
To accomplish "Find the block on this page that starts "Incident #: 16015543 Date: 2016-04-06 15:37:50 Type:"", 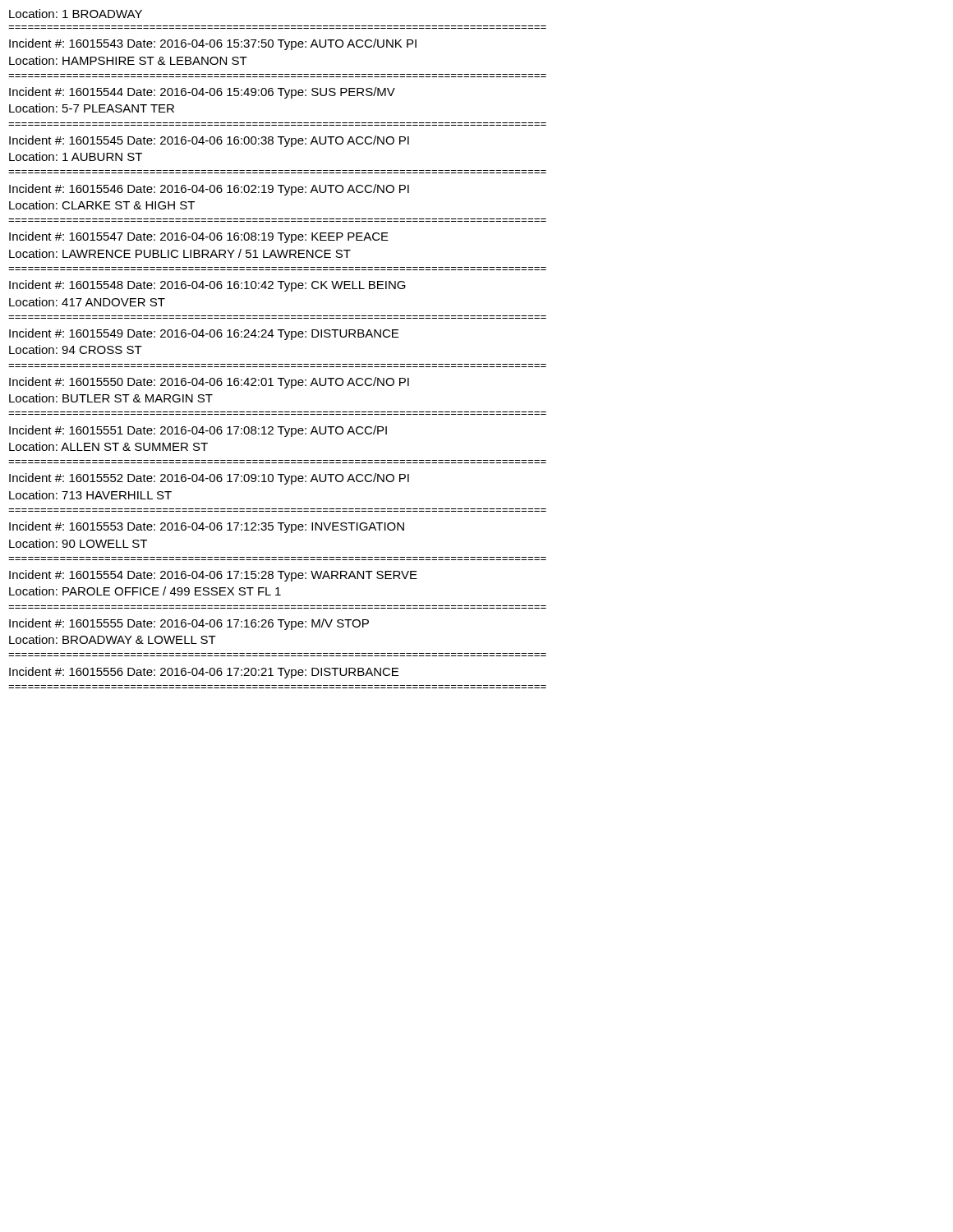I will (x=213, y=44).
